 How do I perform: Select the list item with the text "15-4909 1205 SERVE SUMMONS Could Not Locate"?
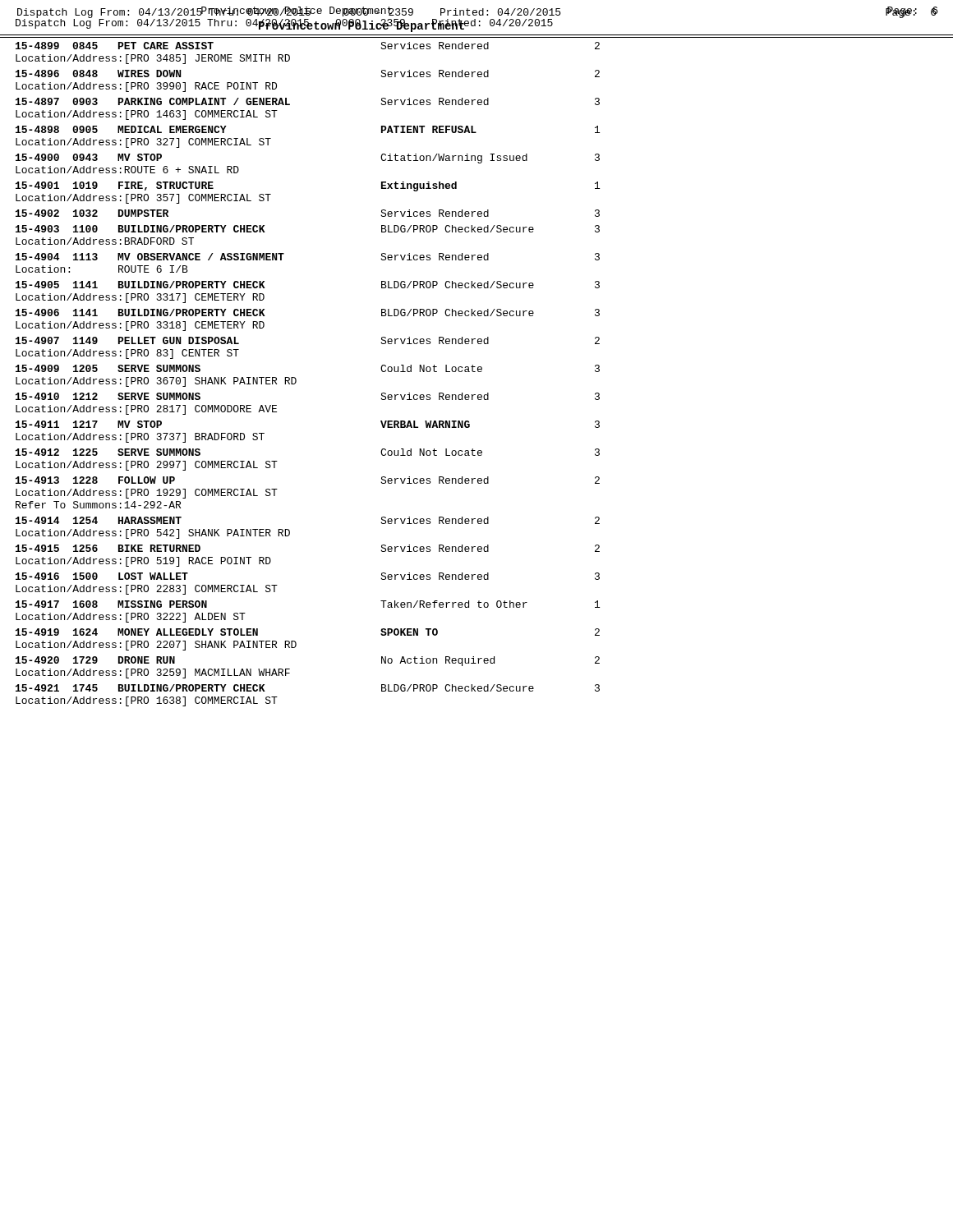point(476,375)
